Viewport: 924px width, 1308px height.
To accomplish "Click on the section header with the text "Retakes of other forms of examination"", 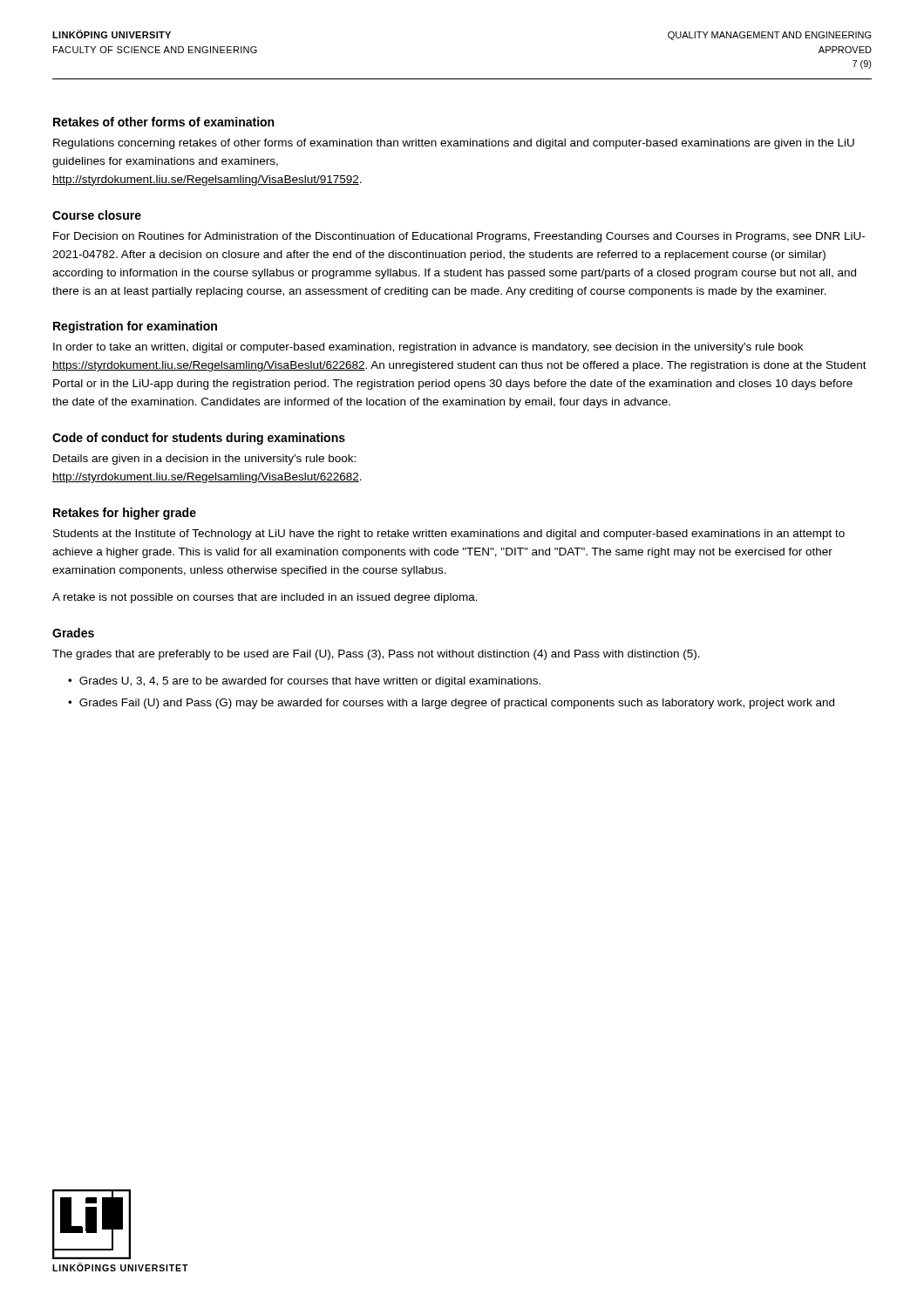I will click(164, 122).
